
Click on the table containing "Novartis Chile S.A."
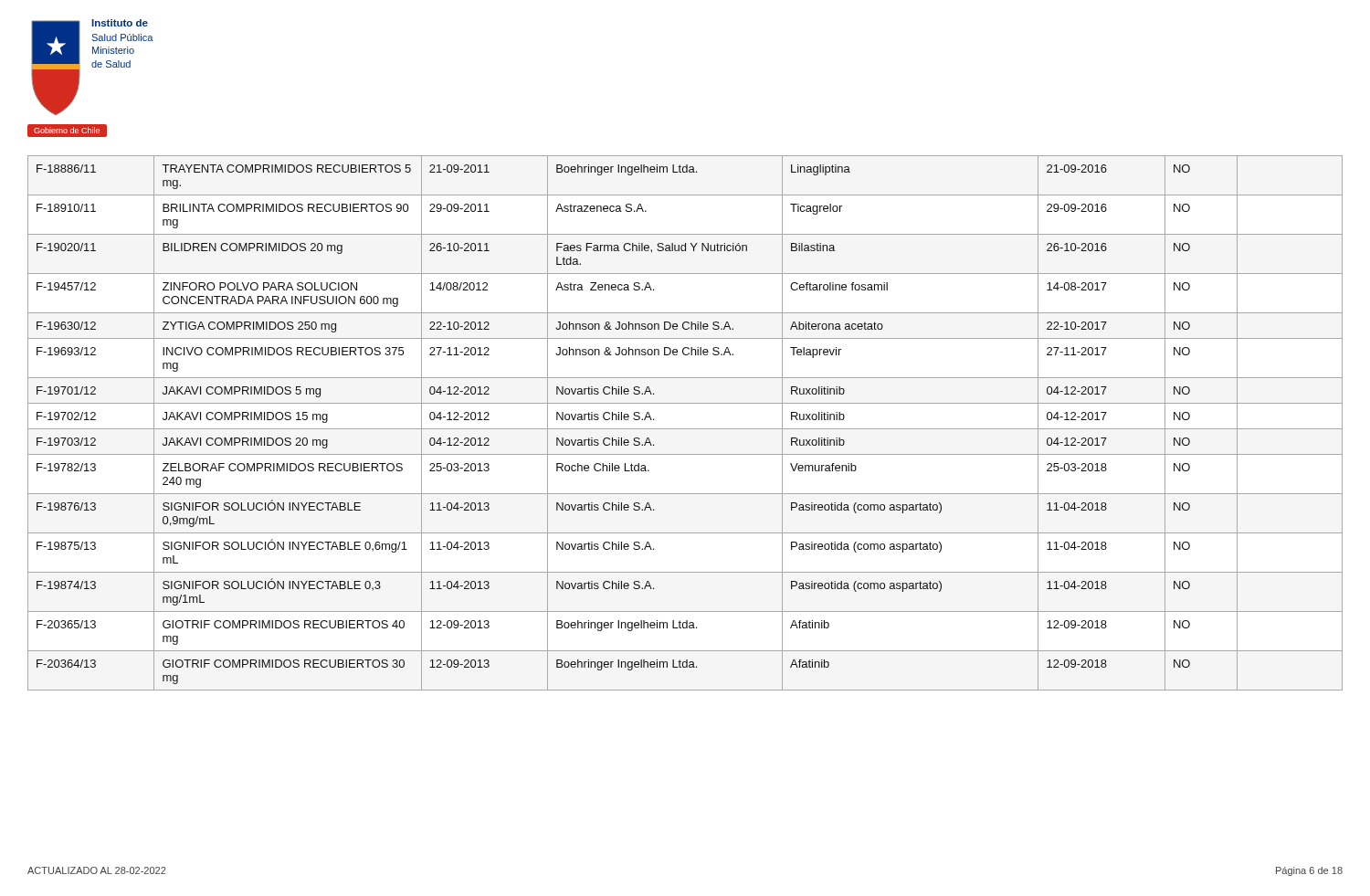click(685, 423)
